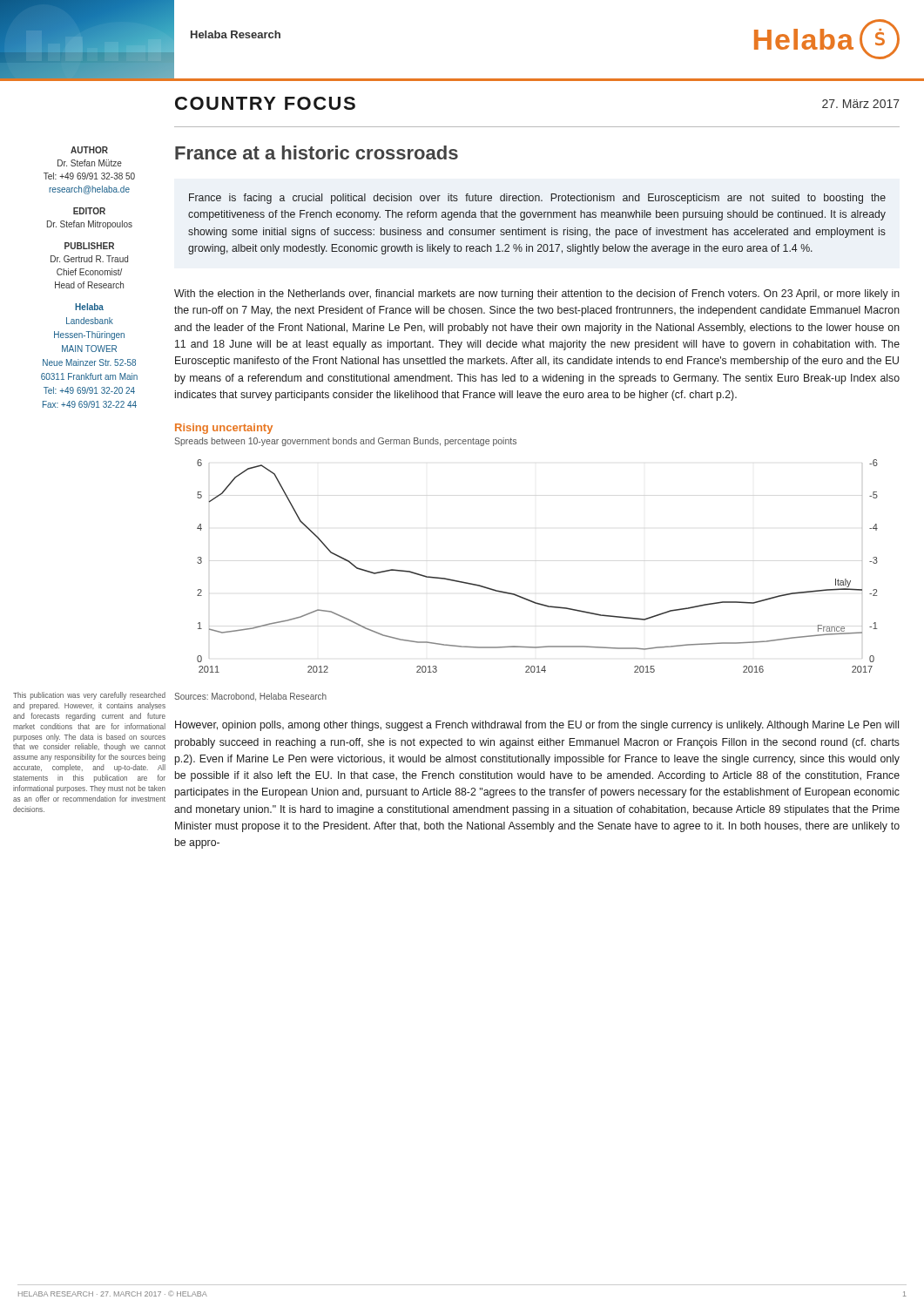Locate the block of text that opens with "EDITOR Dr. Stefan"
Image resolution: width=924 pixels, height=1307 pixels.
(89, 218)
